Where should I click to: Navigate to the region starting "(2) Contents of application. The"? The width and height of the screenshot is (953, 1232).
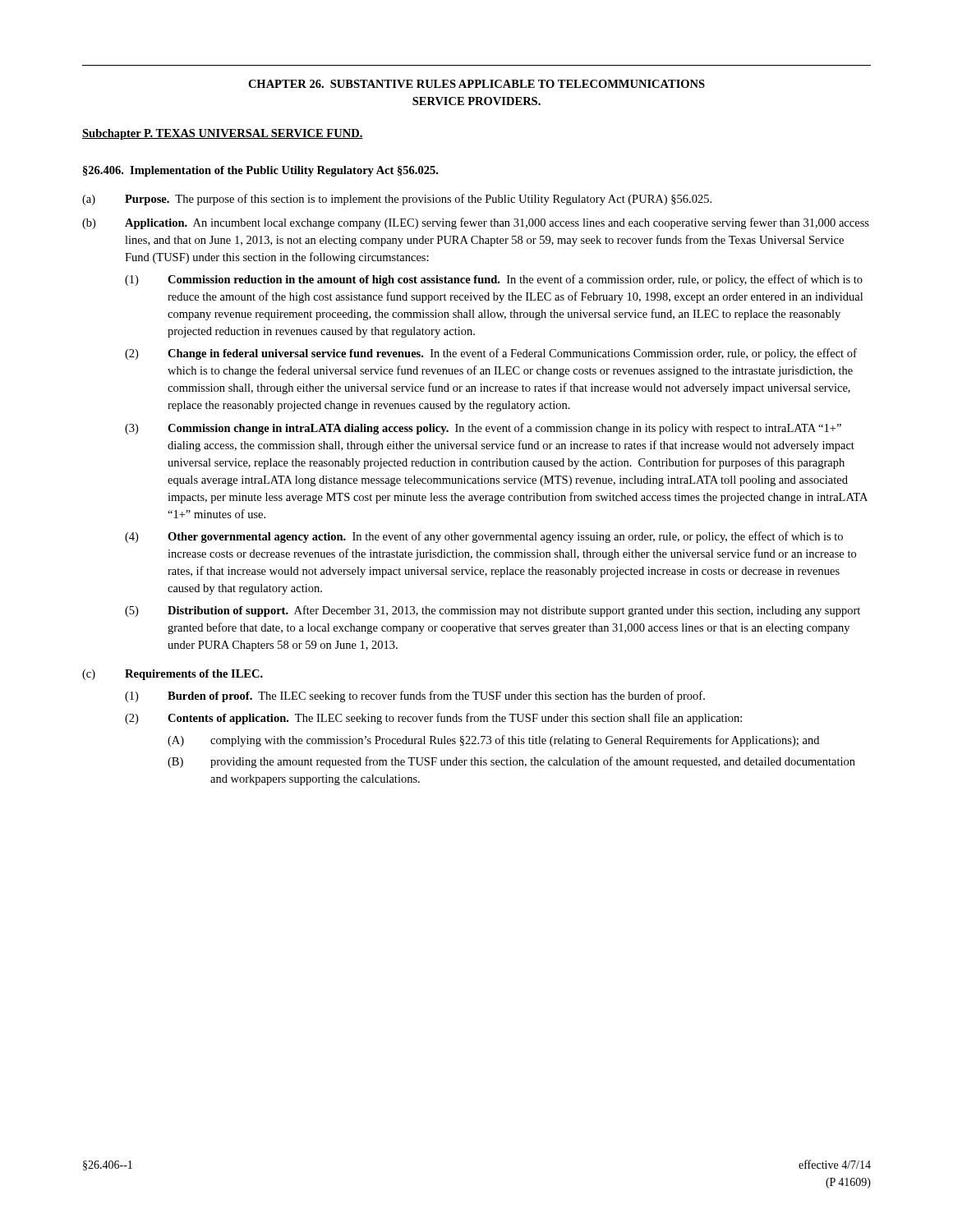pos(498,750)
